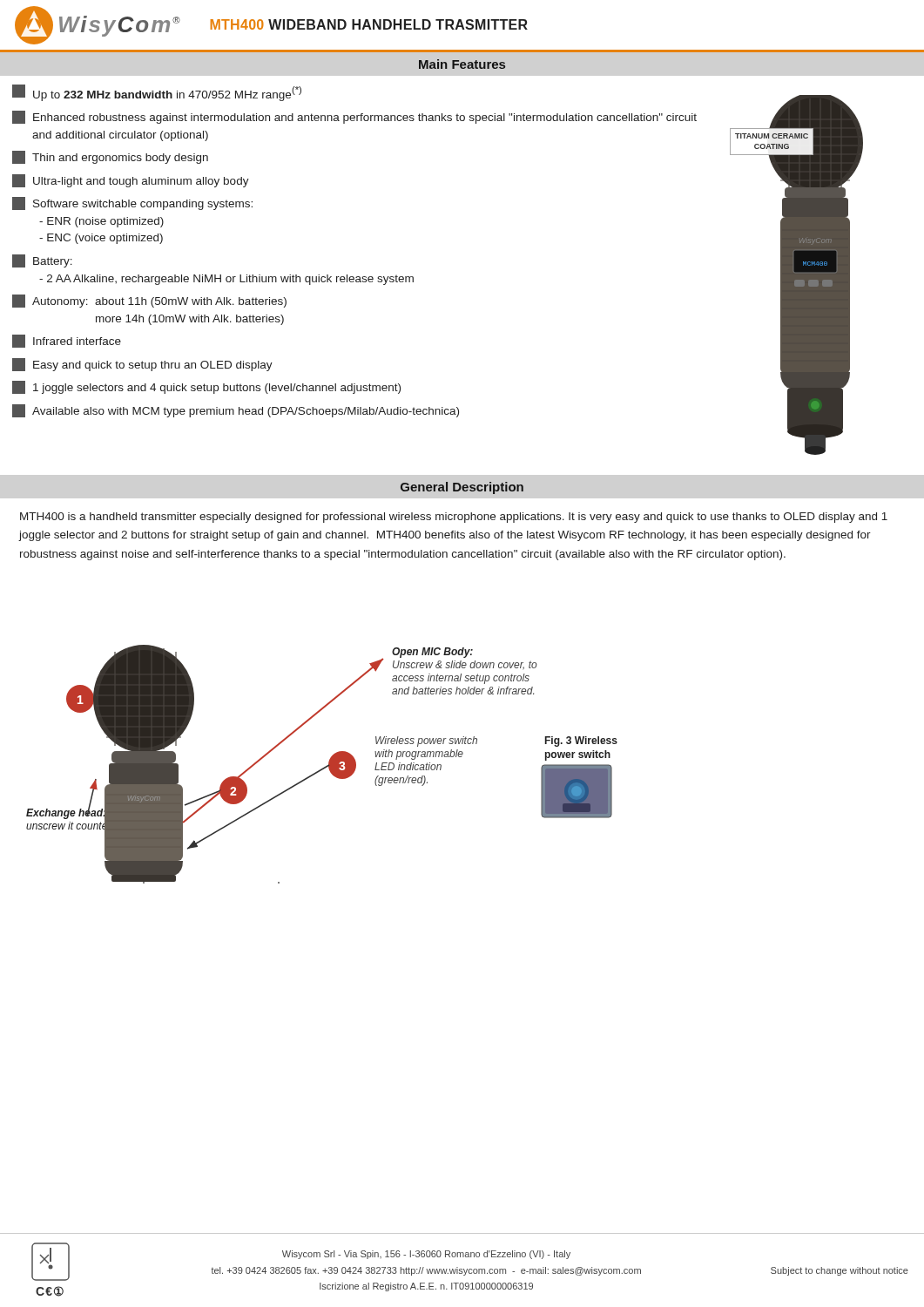Locate the element starting "MTH400 is a handheld transmitter especially designed"
924x1307 pixels.
[x=453, y=535]
